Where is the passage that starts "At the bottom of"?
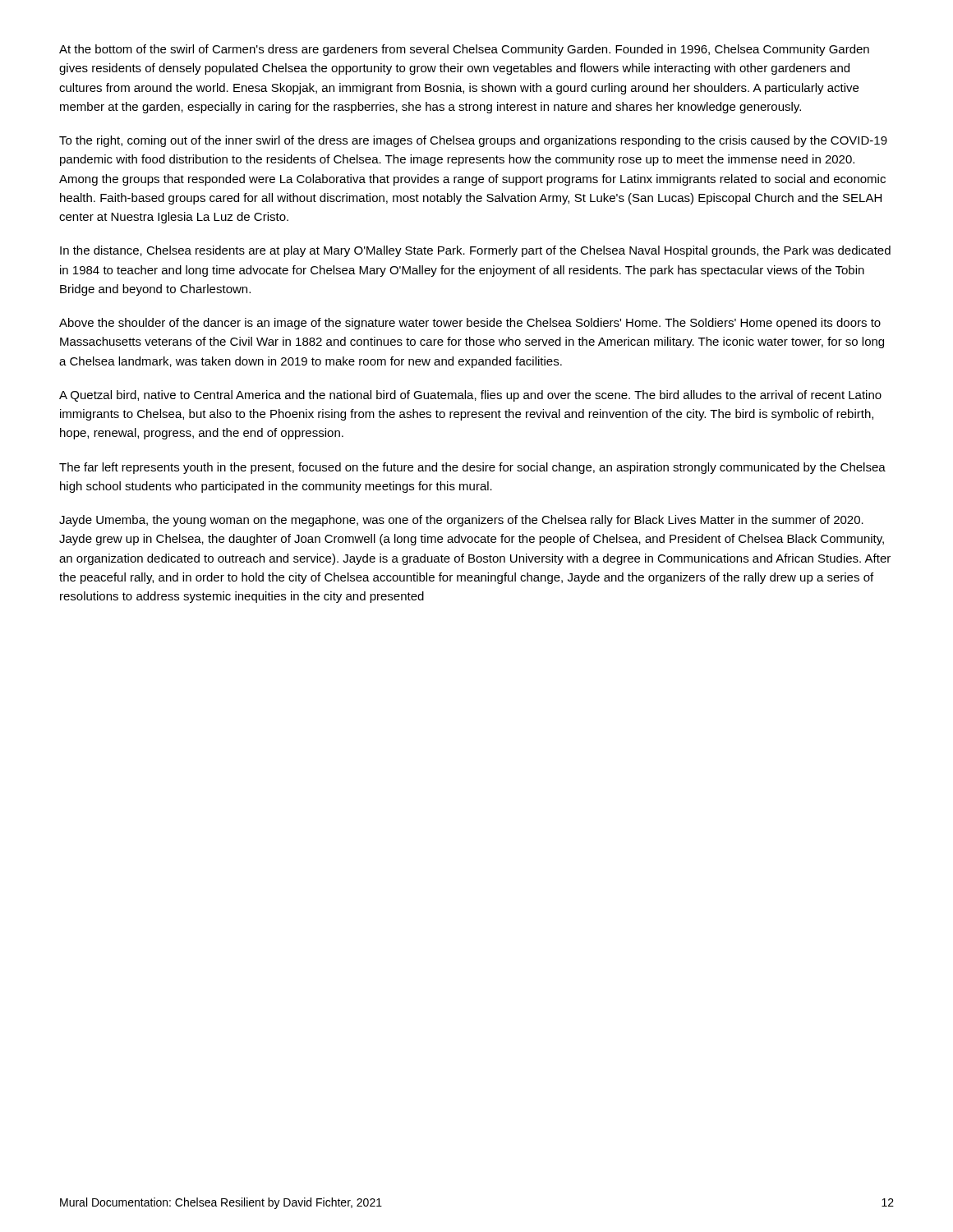The image size is (953, 1232). tap(464, 77)
